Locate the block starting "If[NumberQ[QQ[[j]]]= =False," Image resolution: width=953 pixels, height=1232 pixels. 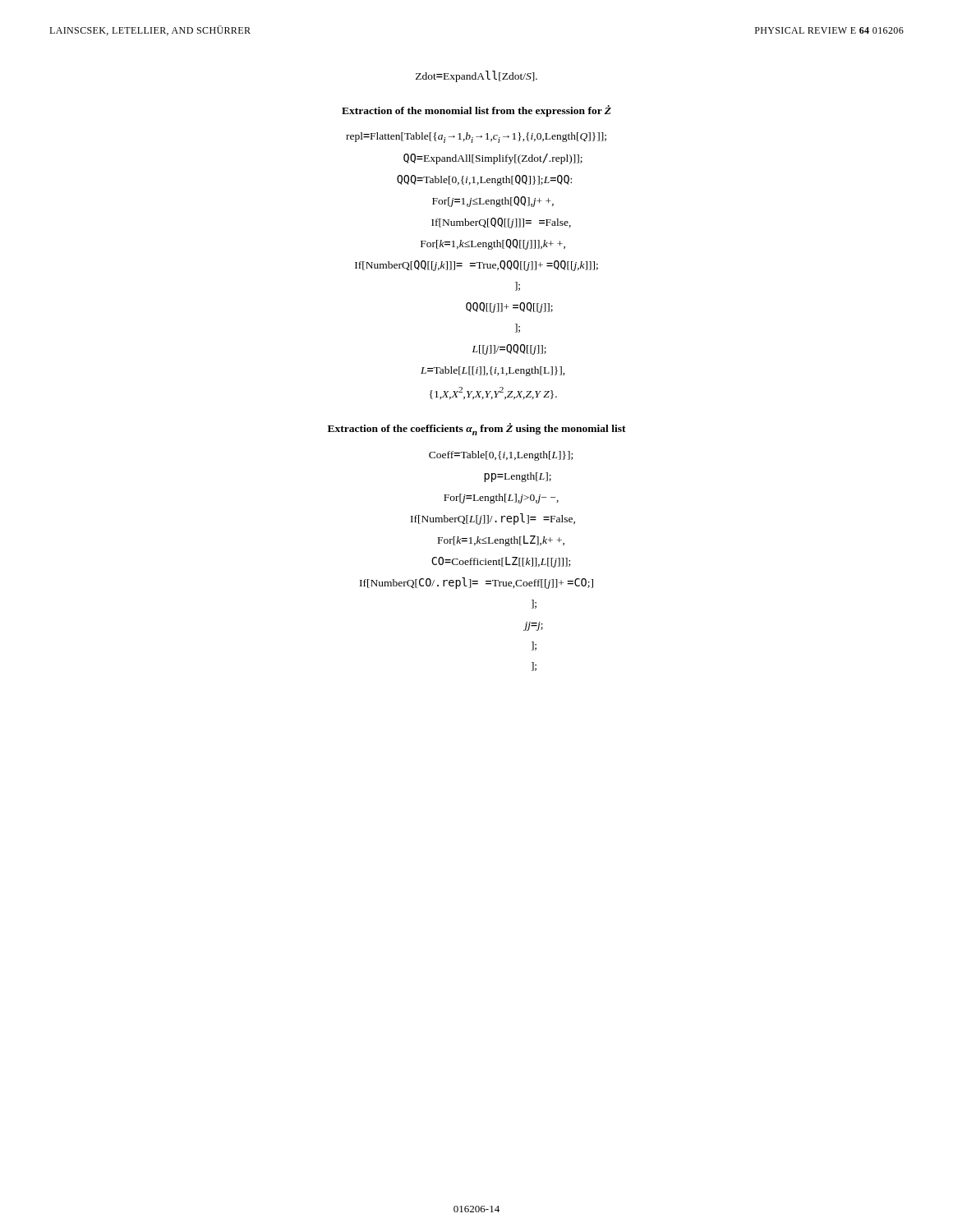tap(501, 222)
